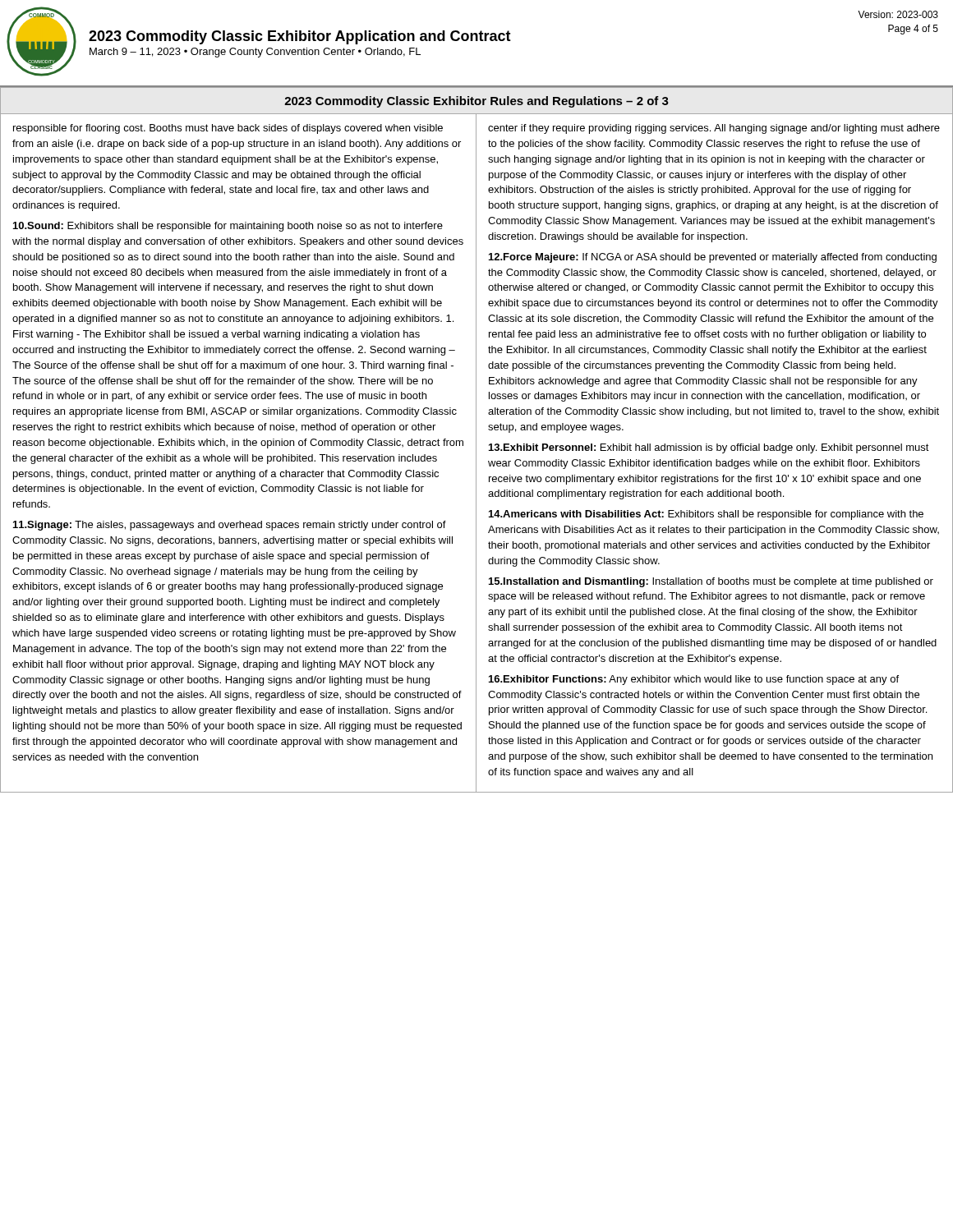Point to the block beginning "12.Force Majeure: If NCGA or ASA should"
The height and width of the screenshot is (1232, 953).
pos(714,342)
